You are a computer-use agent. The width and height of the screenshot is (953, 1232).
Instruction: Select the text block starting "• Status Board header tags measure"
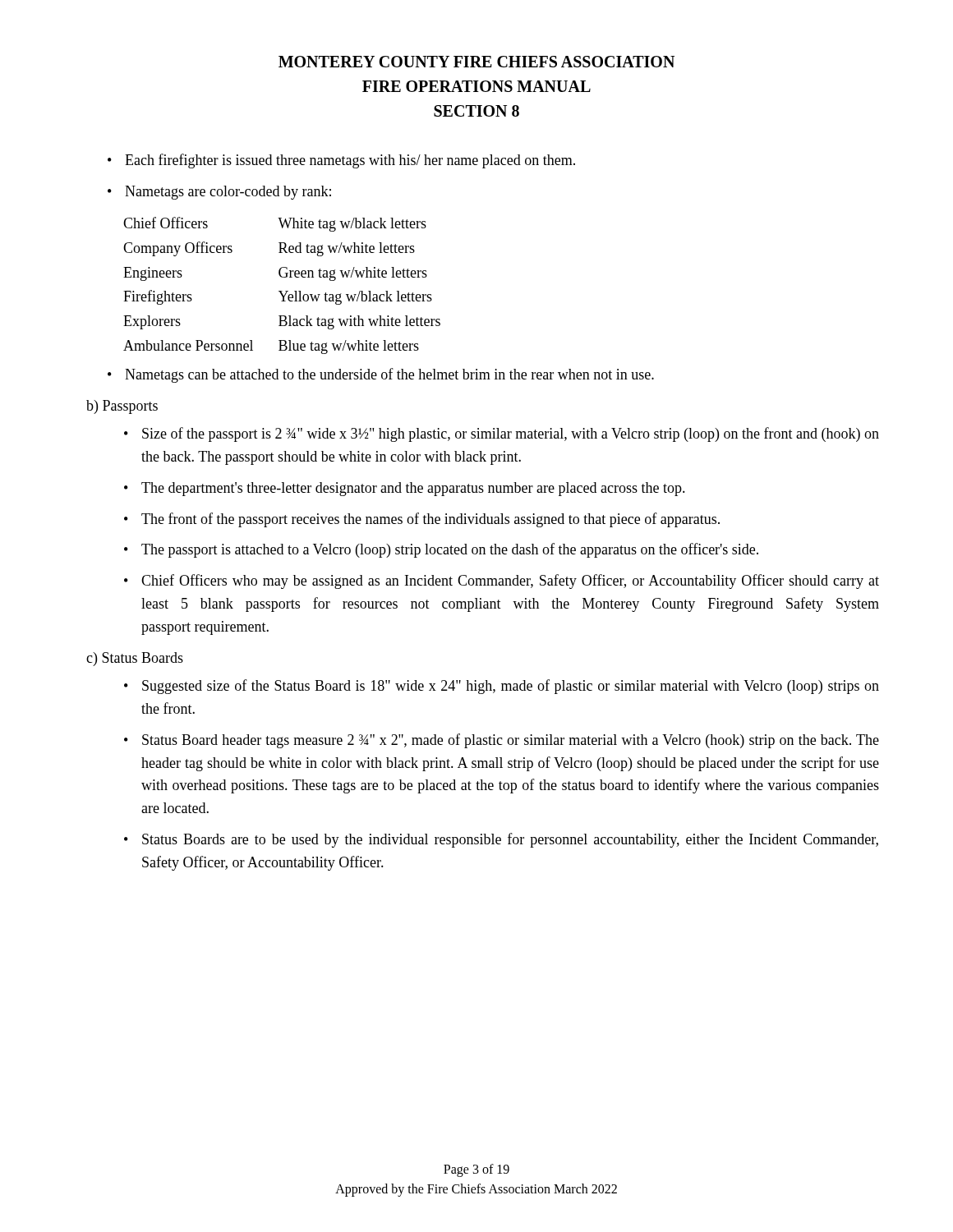click(501, 775)
